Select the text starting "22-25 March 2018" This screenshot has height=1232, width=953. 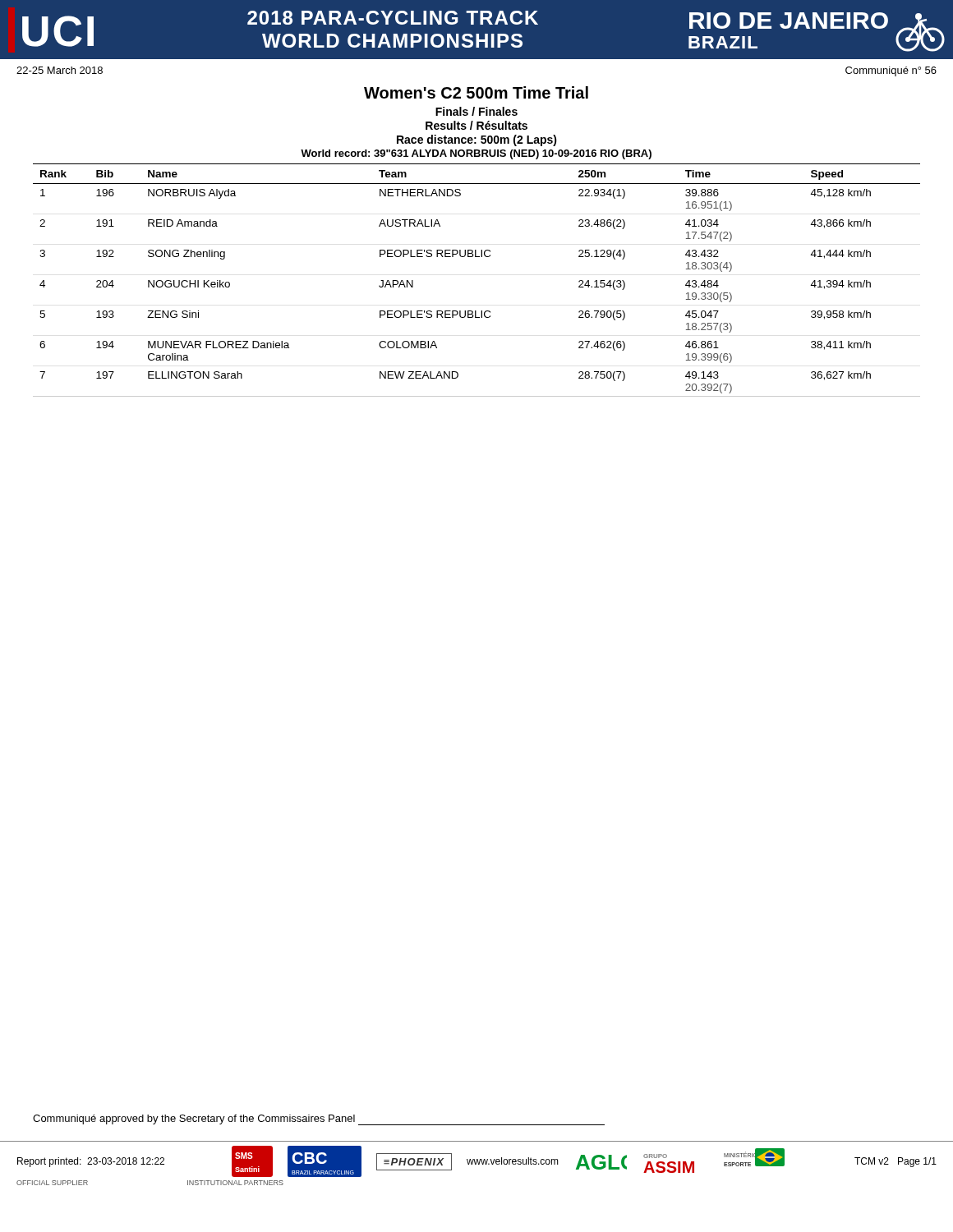pyautogui.click(x=60, y=70)
